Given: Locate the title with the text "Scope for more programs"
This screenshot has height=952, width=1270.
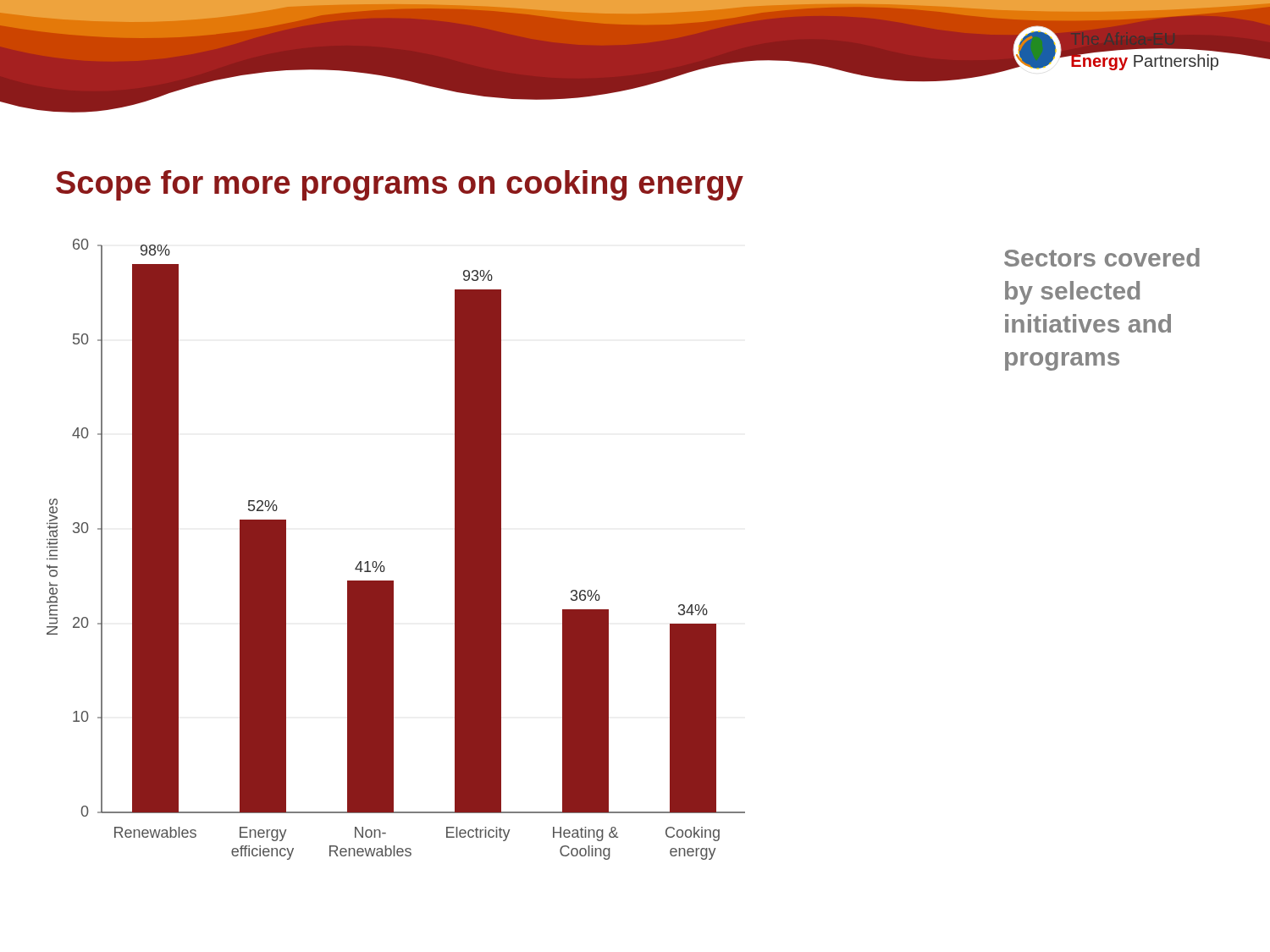Looking at the screenshot, I should [x=399, y=183].
